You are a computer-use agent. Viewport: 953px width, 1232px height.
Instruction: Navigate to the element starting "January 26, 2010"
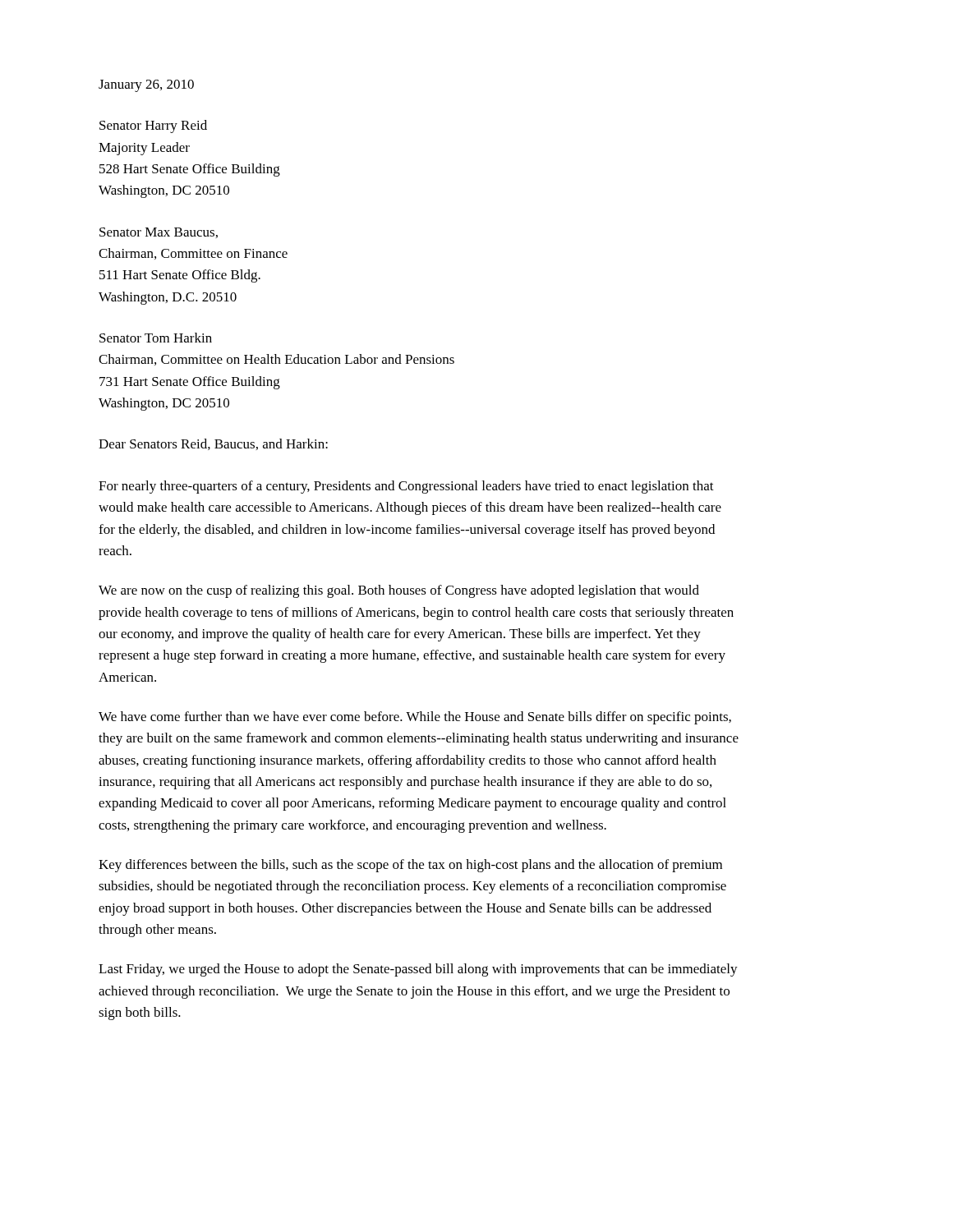pyautogui.click(x=146, y=84)
